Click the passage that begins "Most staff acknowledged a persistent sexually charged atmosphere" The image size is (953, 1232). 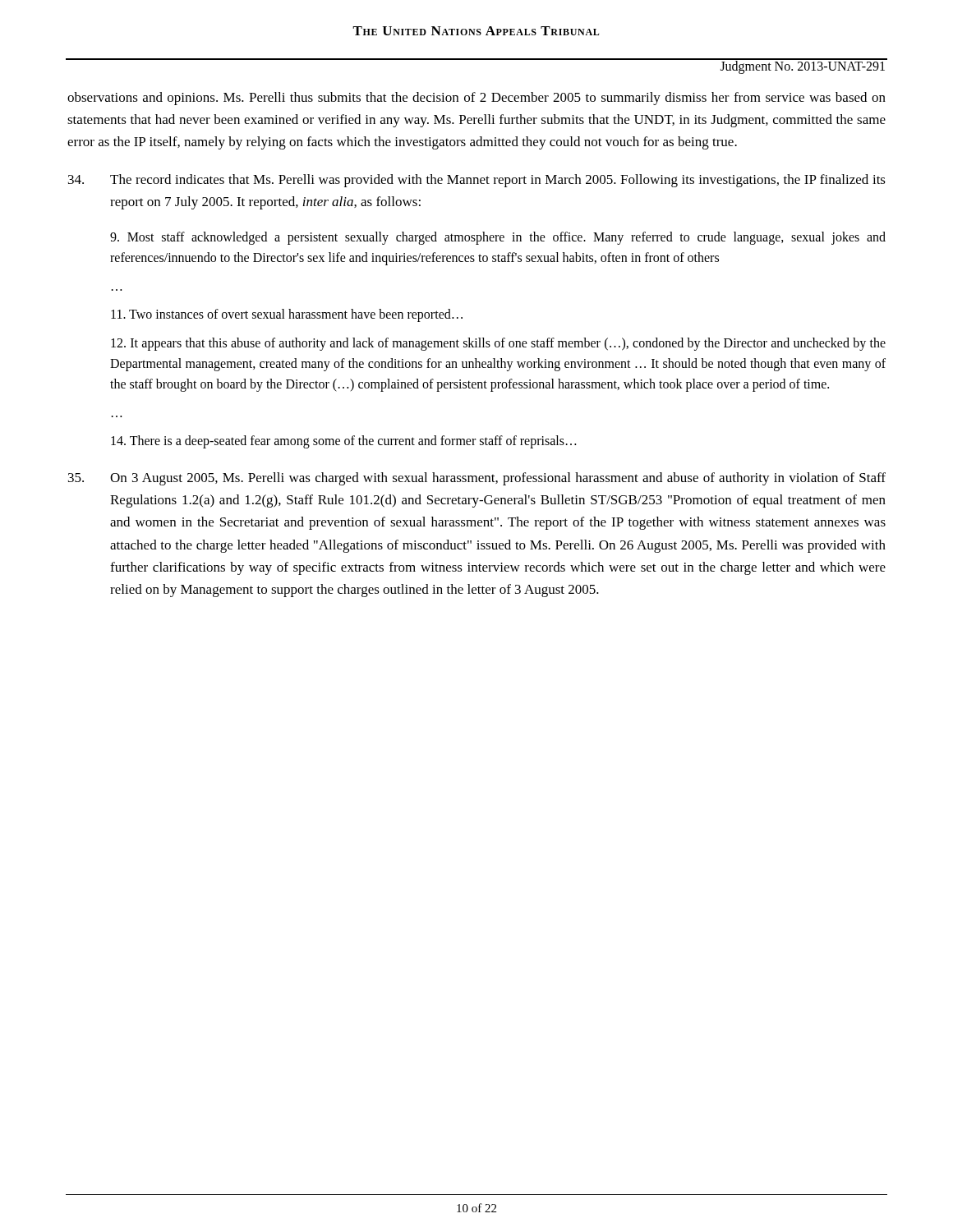tap(498, 238)
